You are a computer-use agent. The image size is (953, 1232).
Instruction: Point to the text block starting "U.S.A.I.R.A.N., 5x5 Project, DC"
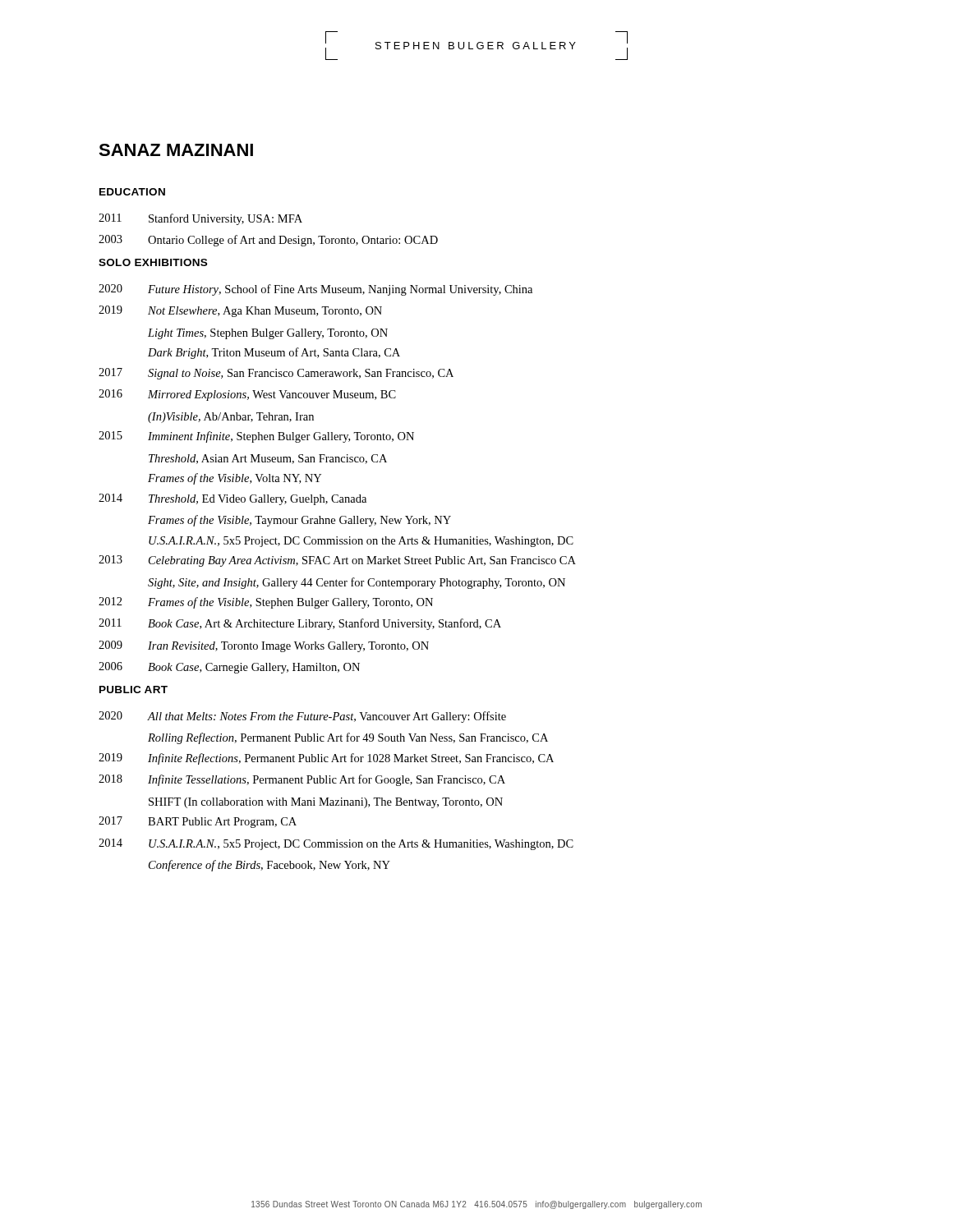point(476,540)
